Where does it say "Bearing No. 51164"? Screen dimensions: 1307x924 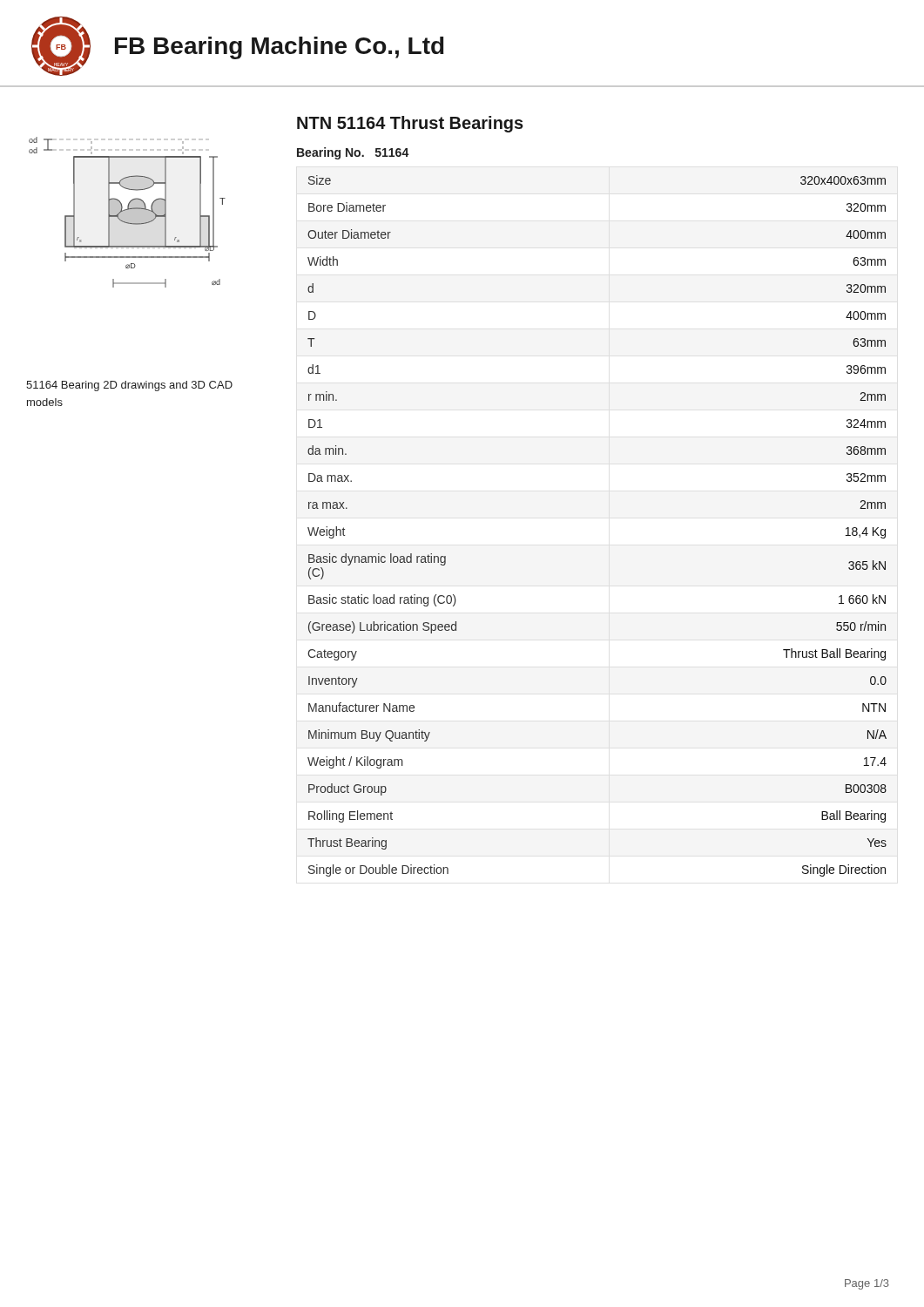coord(352,152)
